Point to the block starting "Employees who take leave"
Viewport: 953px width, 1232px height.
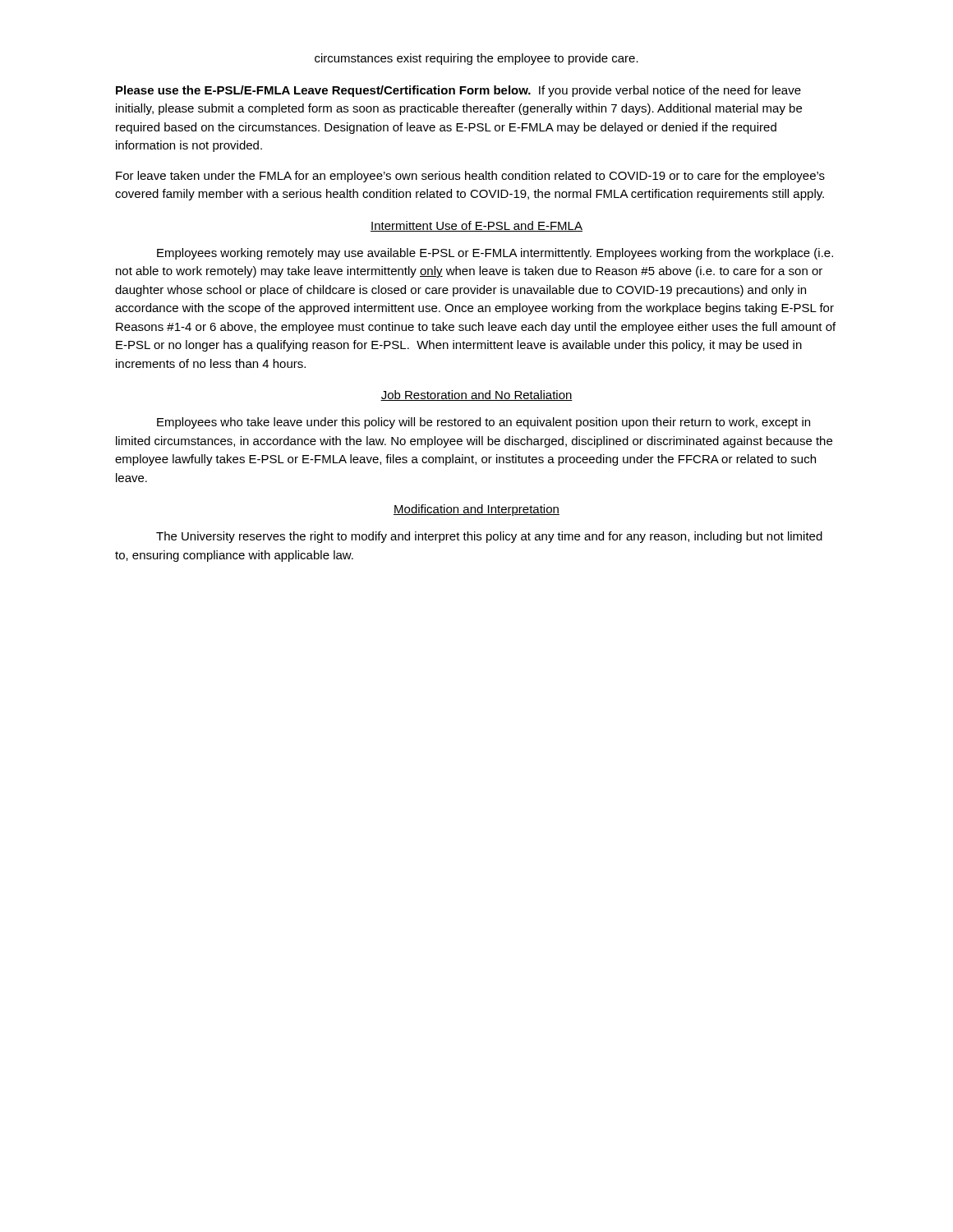[474, 449]
